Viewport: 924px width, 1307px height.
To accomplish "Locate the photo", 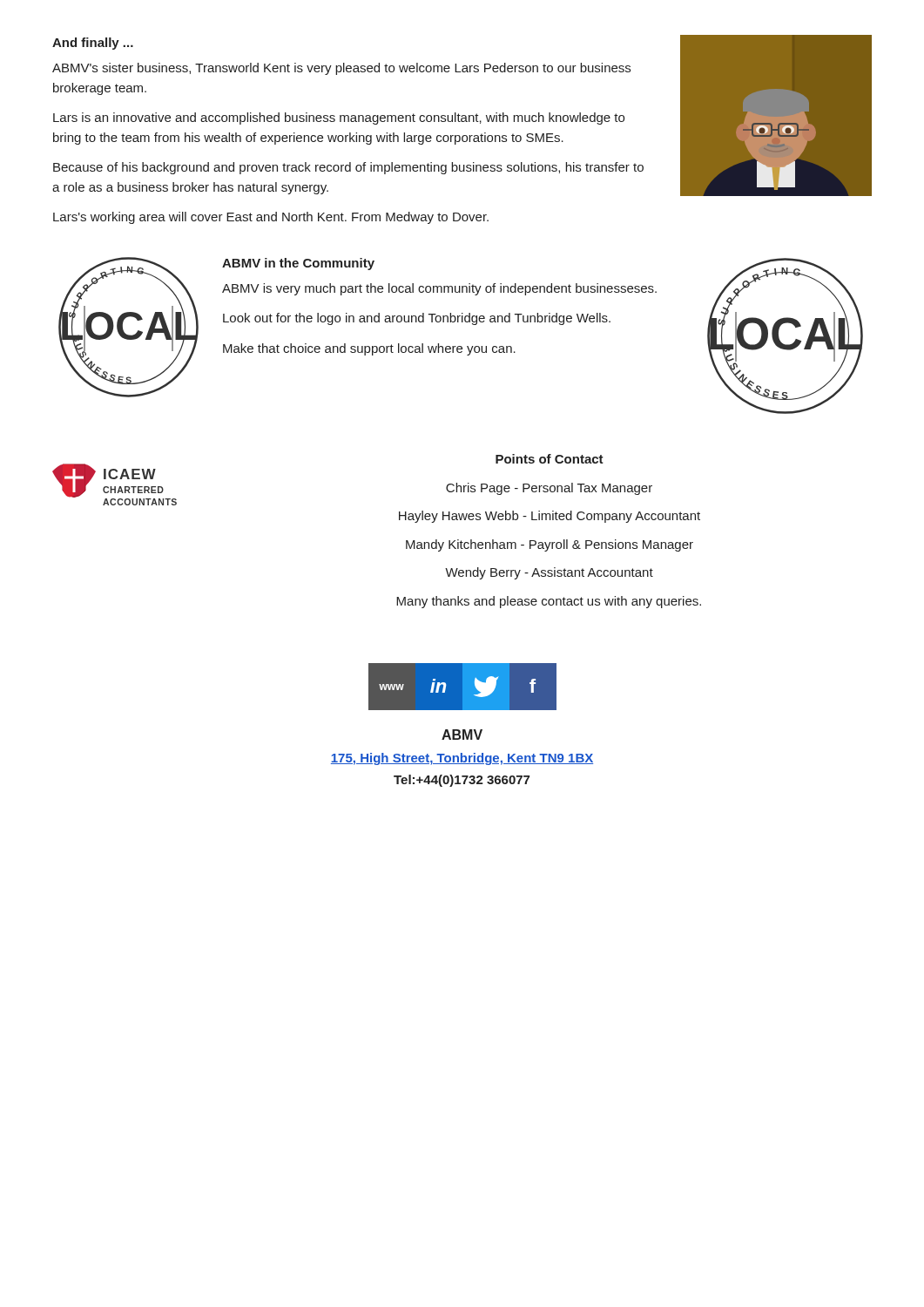I will (x=776, y=117).
